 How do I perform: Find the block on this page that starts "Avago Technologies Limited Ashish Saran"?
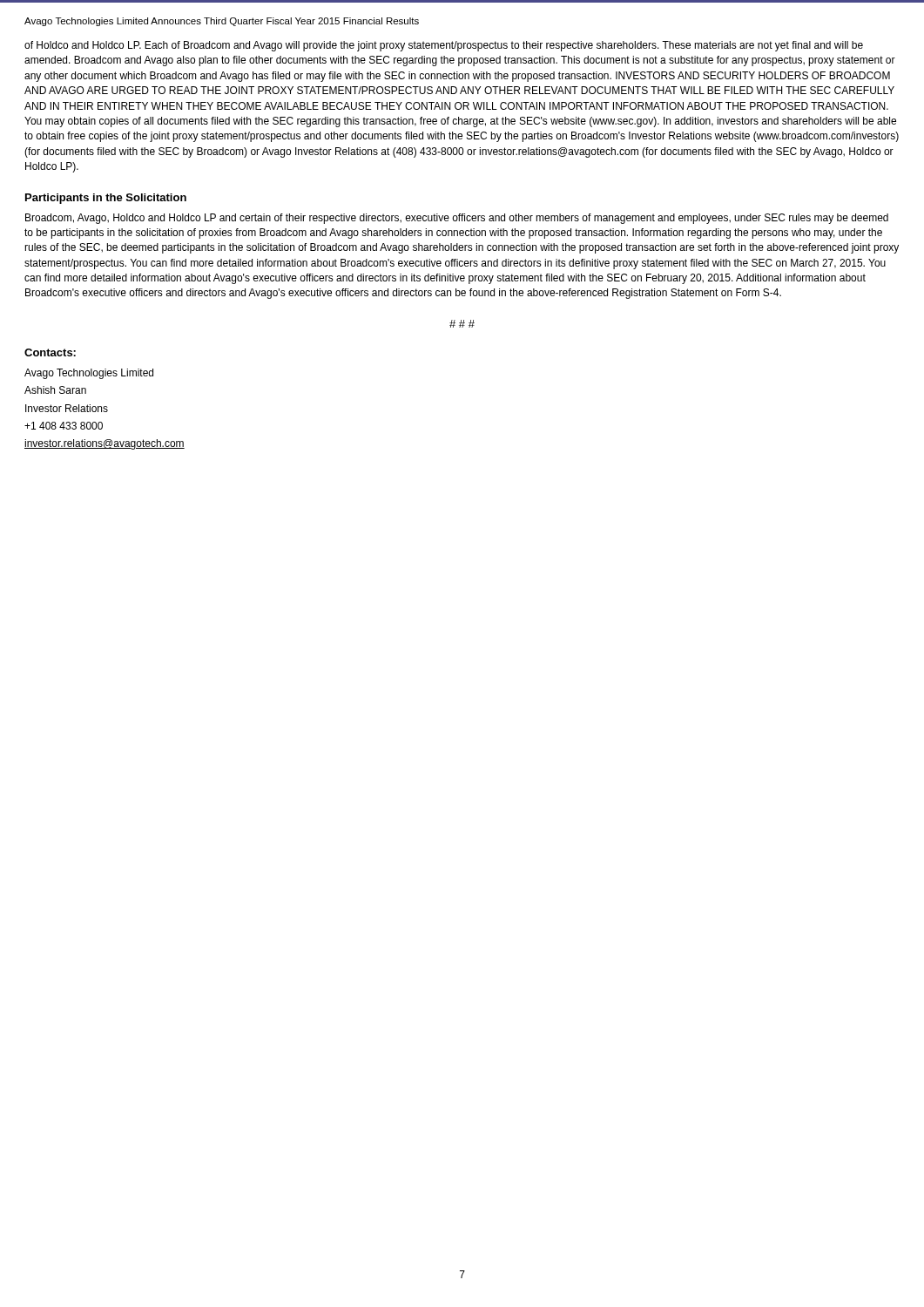tap(104, 408)
